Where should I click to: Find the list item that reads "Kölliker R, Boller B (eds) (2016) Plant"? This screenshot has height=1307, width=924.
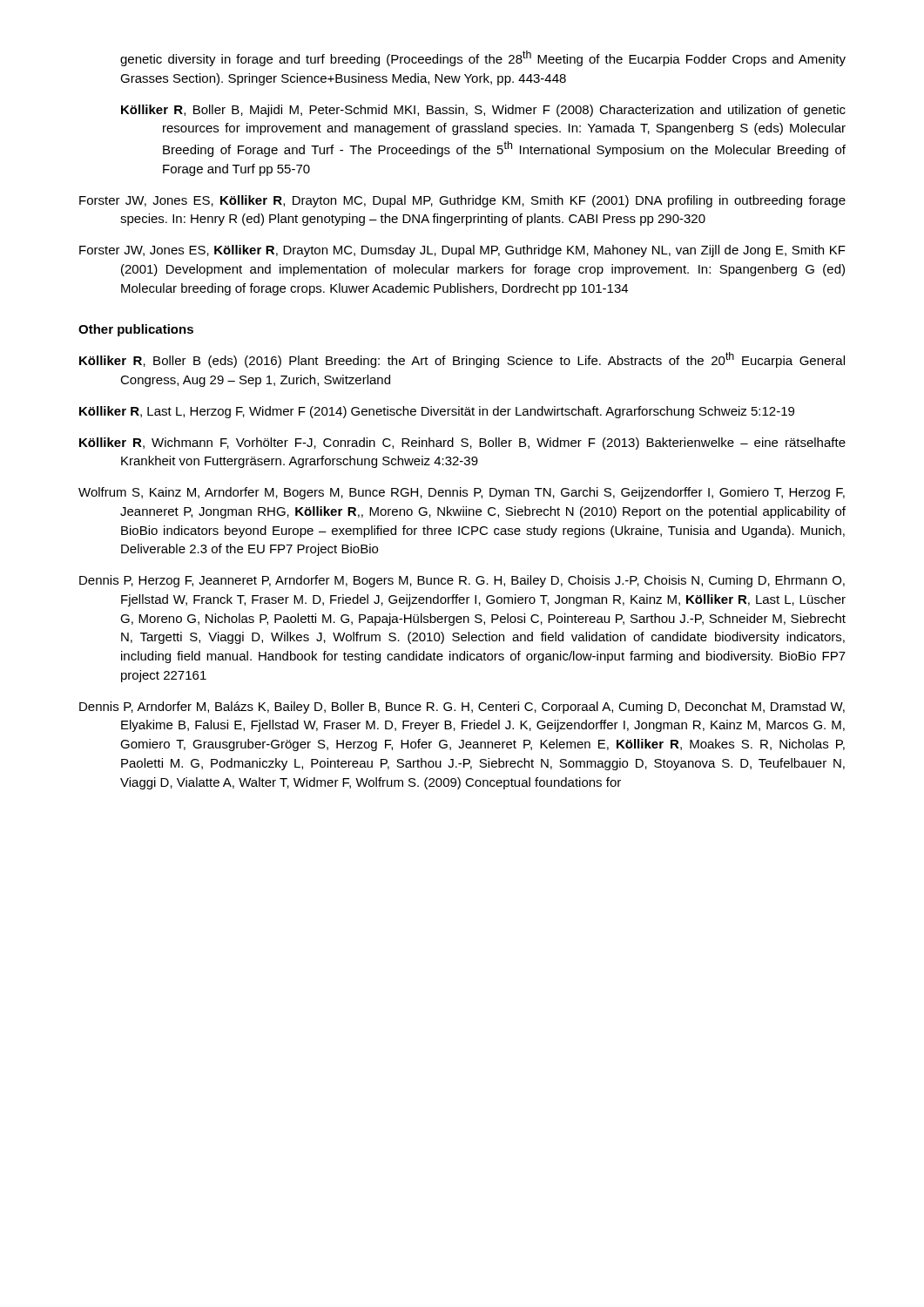462,369
